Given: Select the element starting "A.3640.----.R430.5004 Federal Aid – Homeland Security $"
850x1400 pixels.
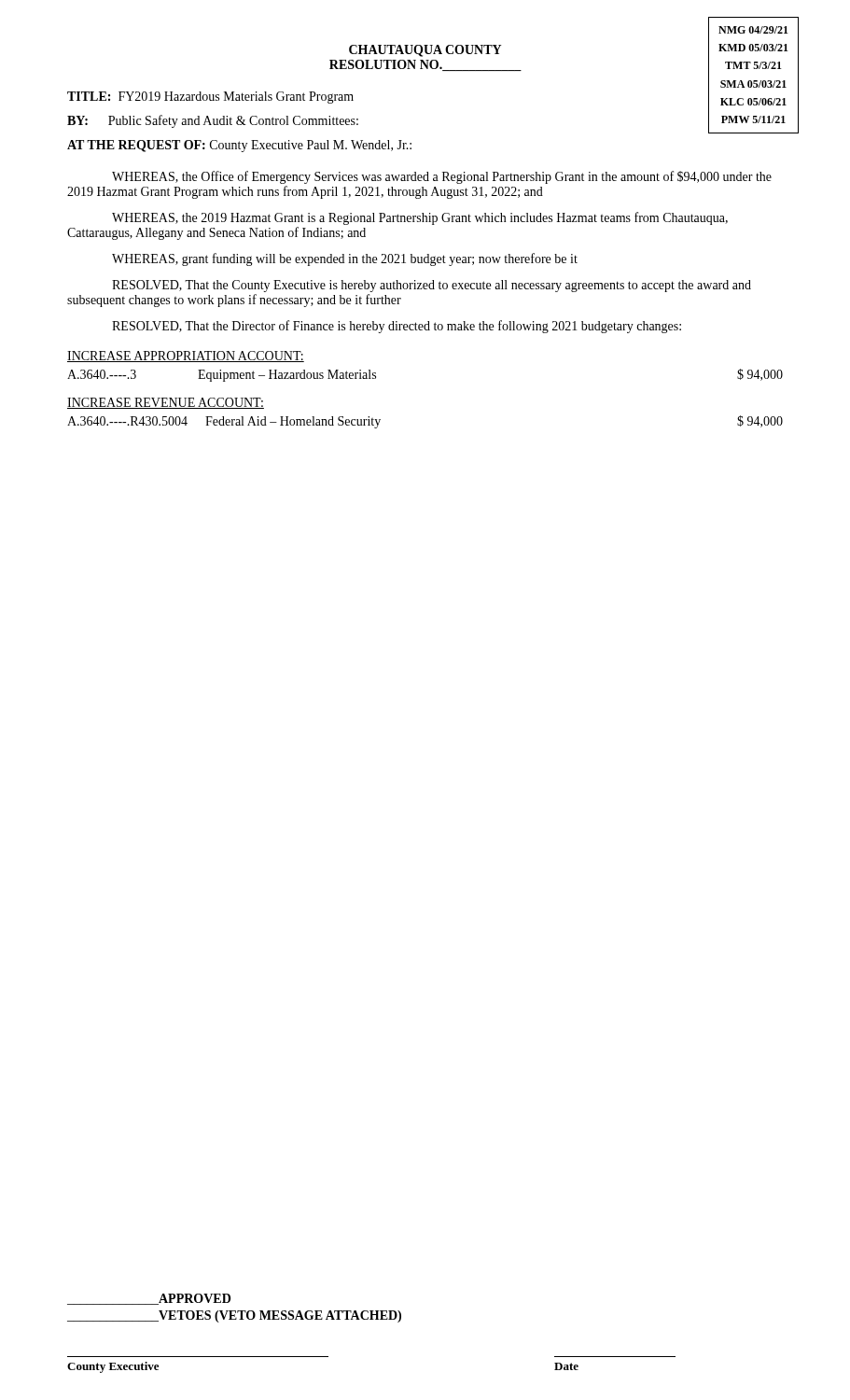Looking at the screenshot, I should pos(140,421).
